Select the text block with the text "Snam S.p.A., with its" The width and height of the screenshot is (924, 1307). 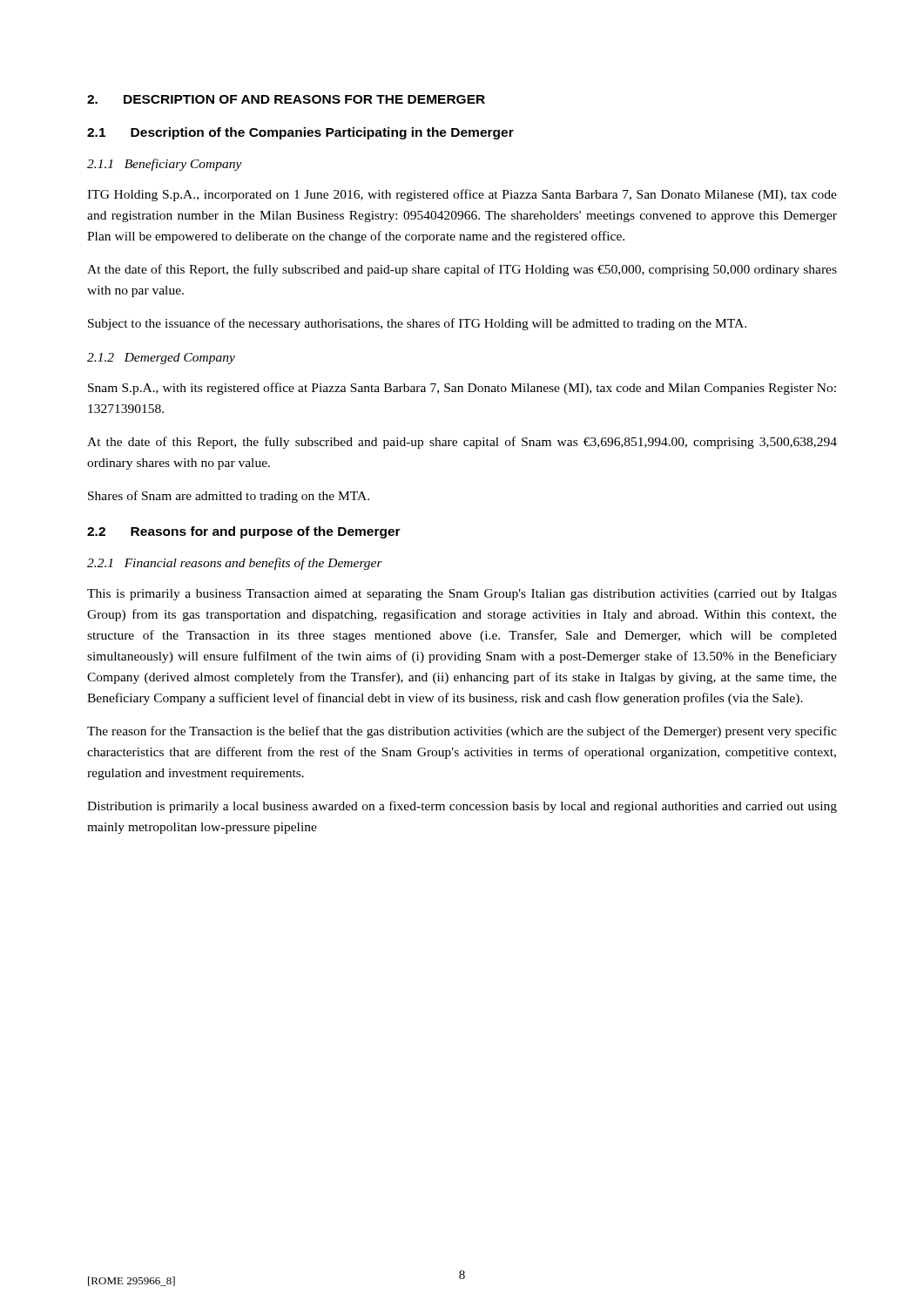[462, 398]
